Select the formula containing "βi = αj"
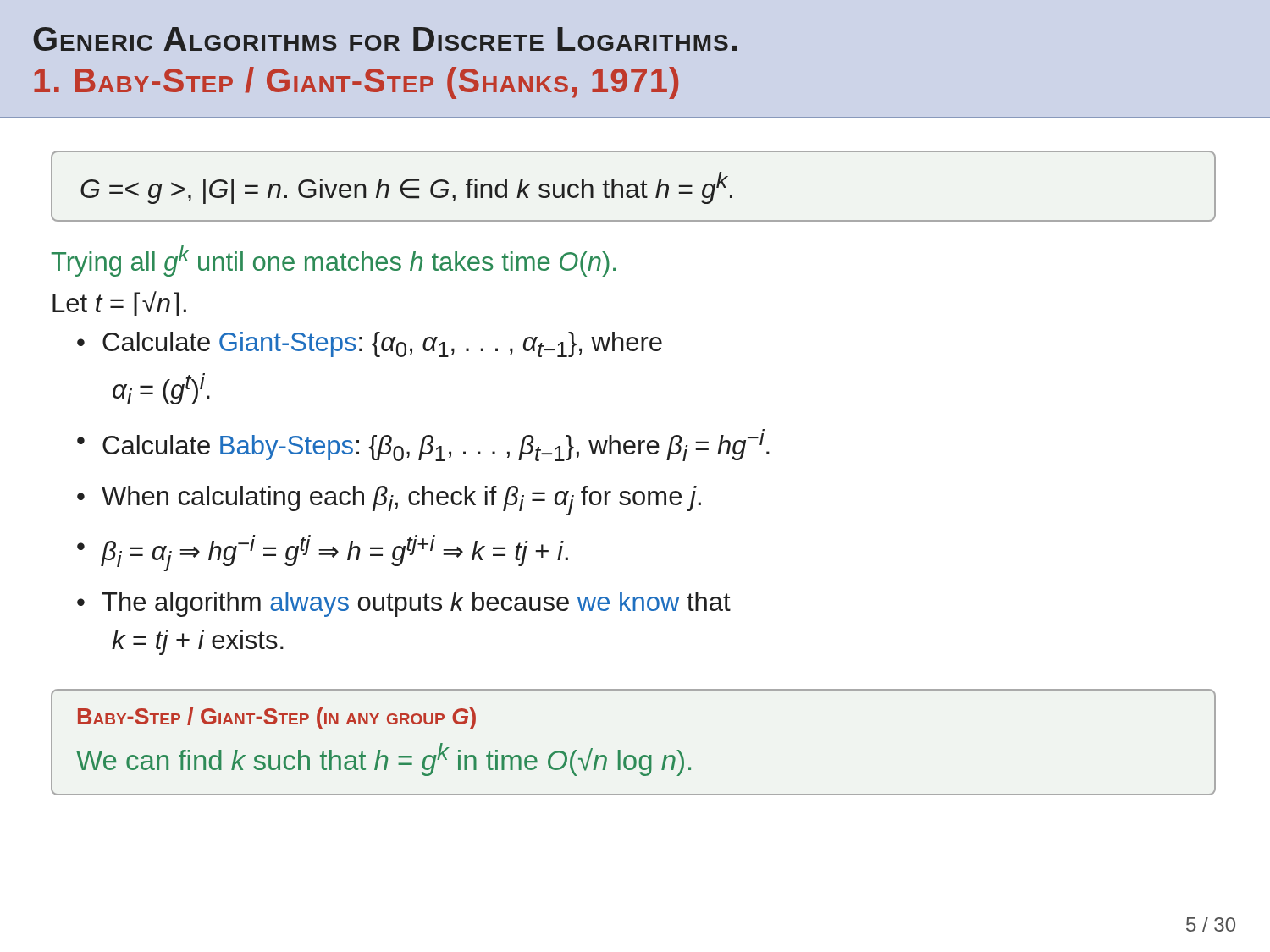 pos(336,551)
